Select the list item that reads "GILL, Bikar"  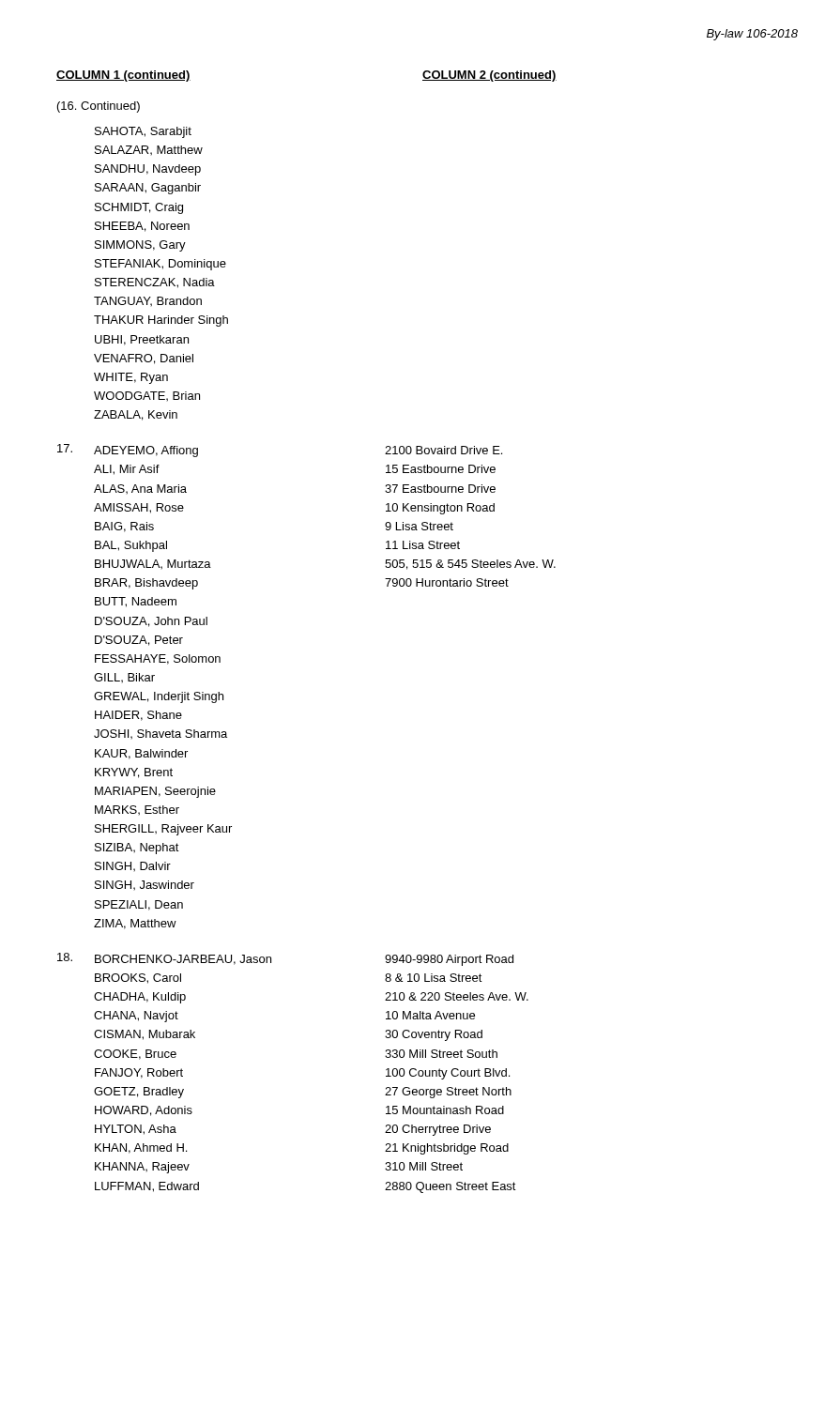click(x=124, y=677)
